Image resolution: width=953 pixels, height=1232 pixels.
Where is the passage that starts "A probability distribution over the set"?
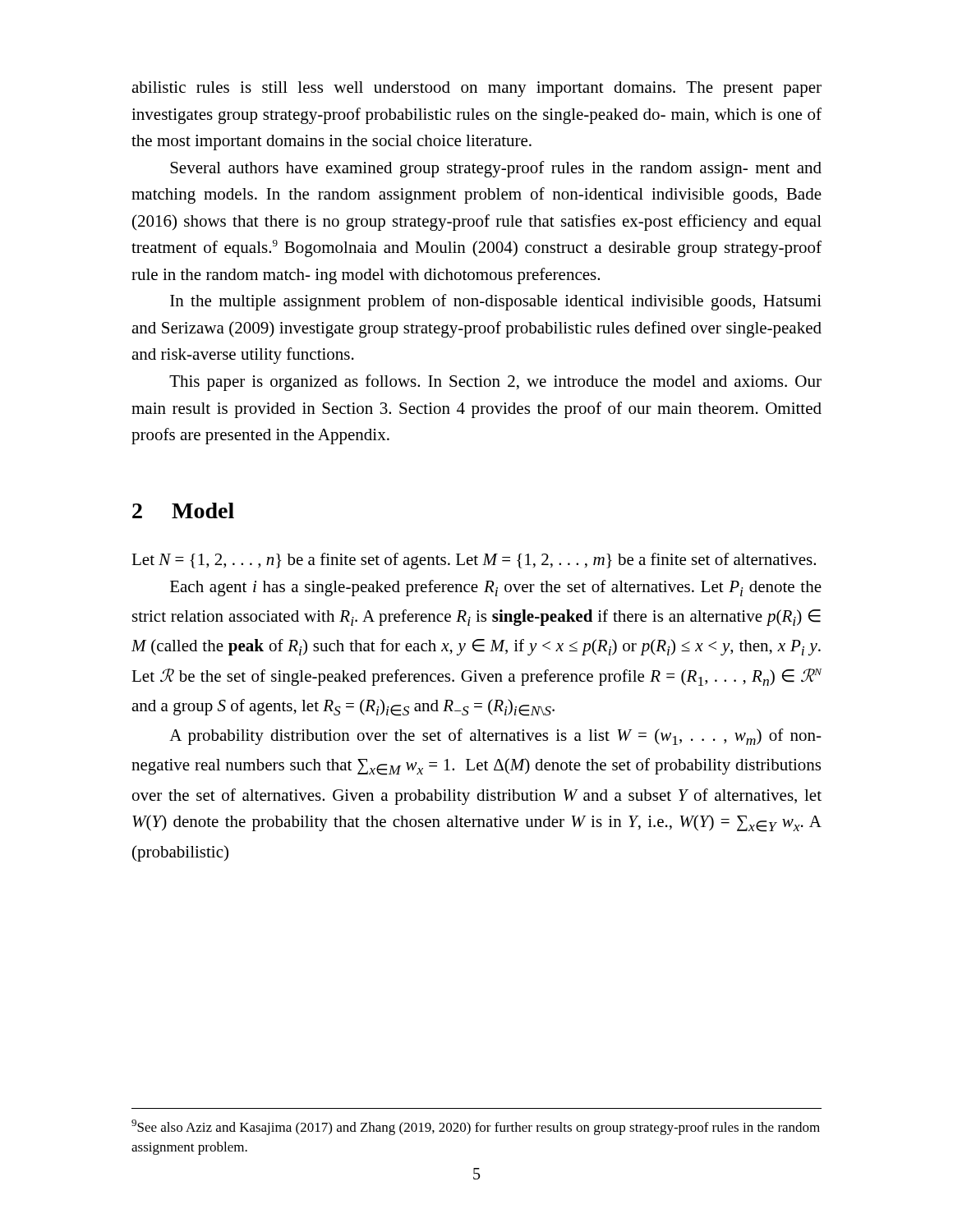tap(476, 793)
